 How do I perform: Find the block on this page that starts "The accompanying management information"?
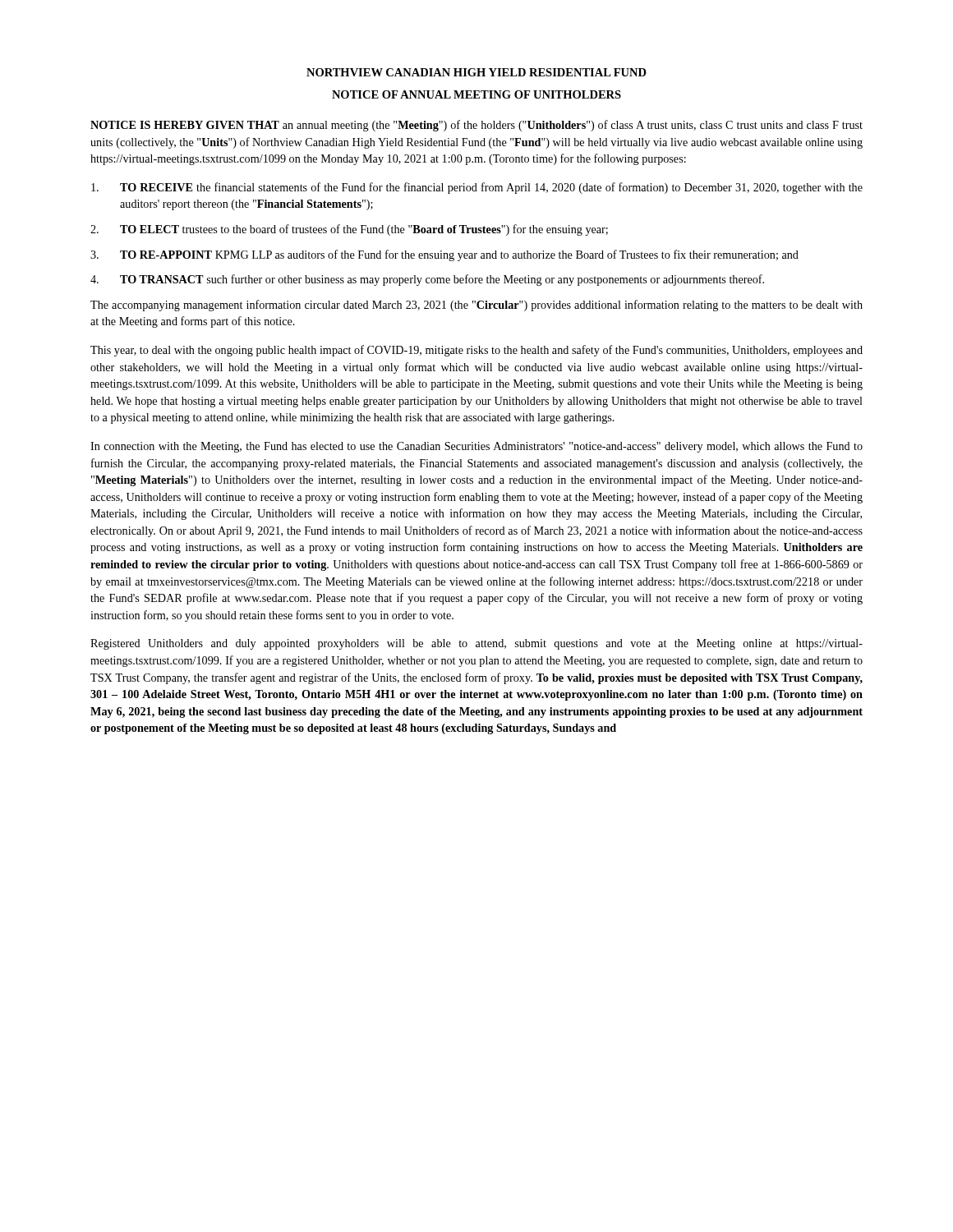[476, 313]
